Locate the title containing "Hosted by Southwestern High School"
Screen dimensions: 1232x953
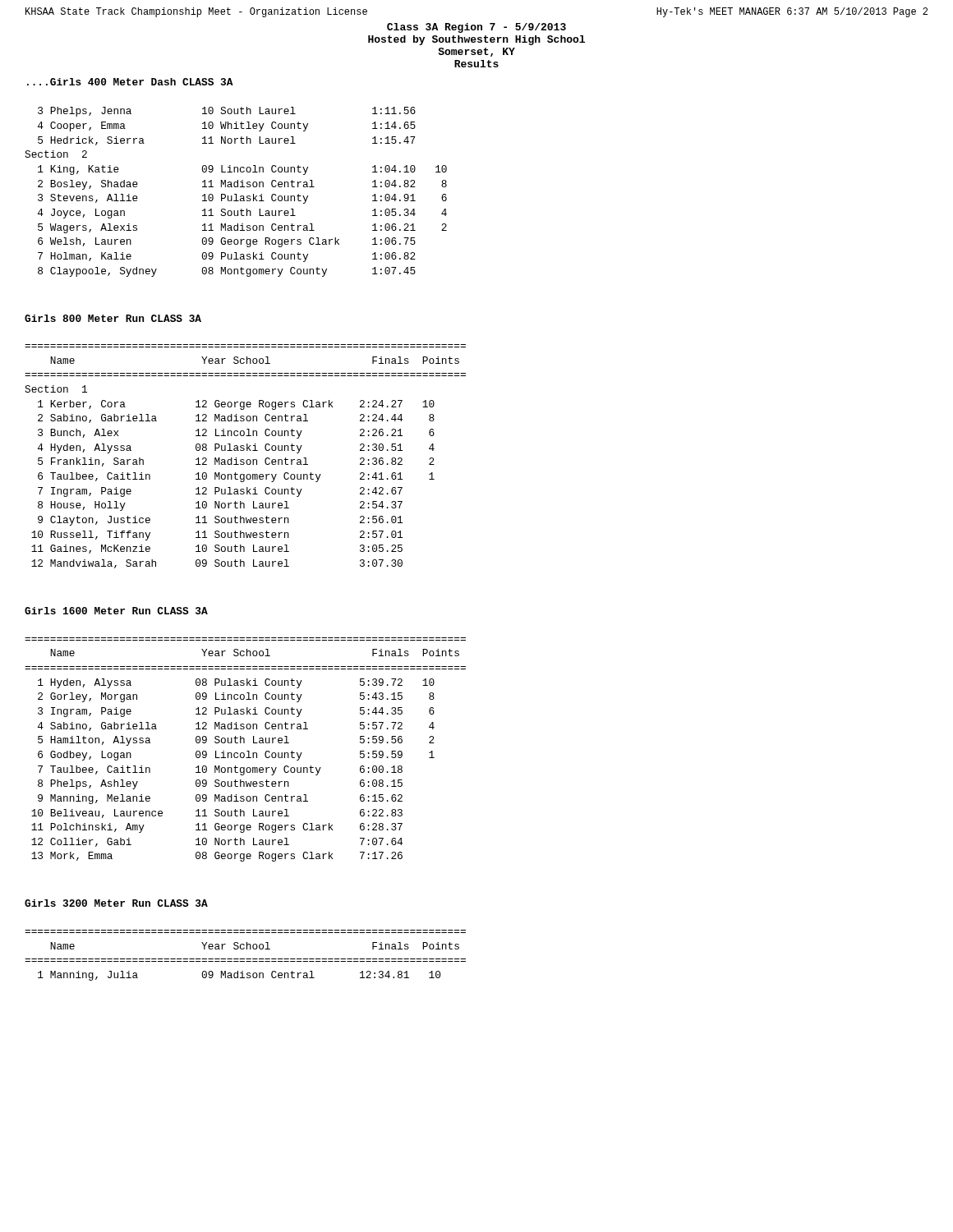(476, 40)
